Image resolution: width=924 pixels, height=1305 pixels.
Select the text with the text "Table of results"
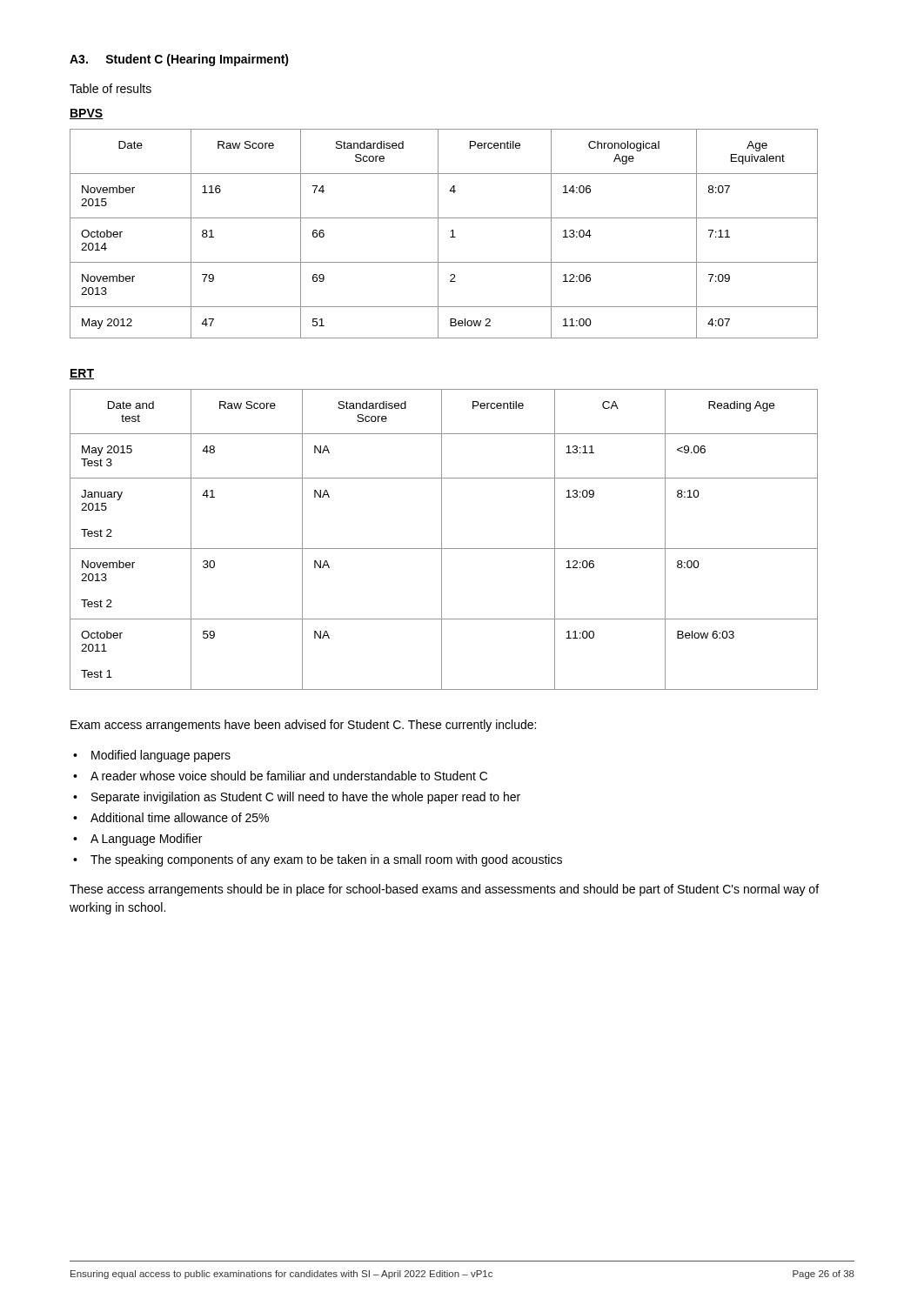pyautogui.click(x=111, y=89)
